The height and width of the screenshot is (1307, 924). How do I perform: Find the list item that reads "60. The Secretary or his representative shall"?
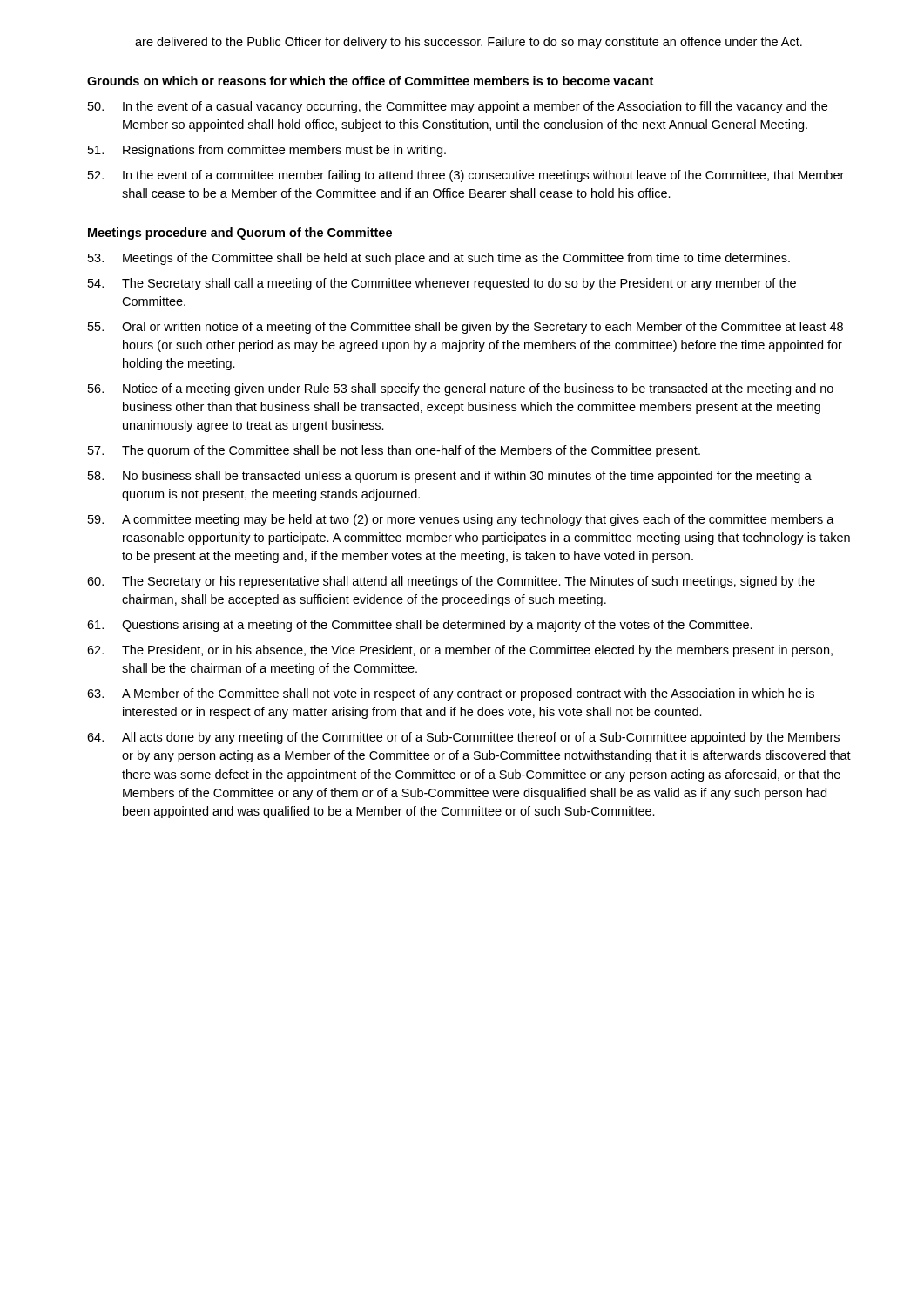(x=471, y=591)
